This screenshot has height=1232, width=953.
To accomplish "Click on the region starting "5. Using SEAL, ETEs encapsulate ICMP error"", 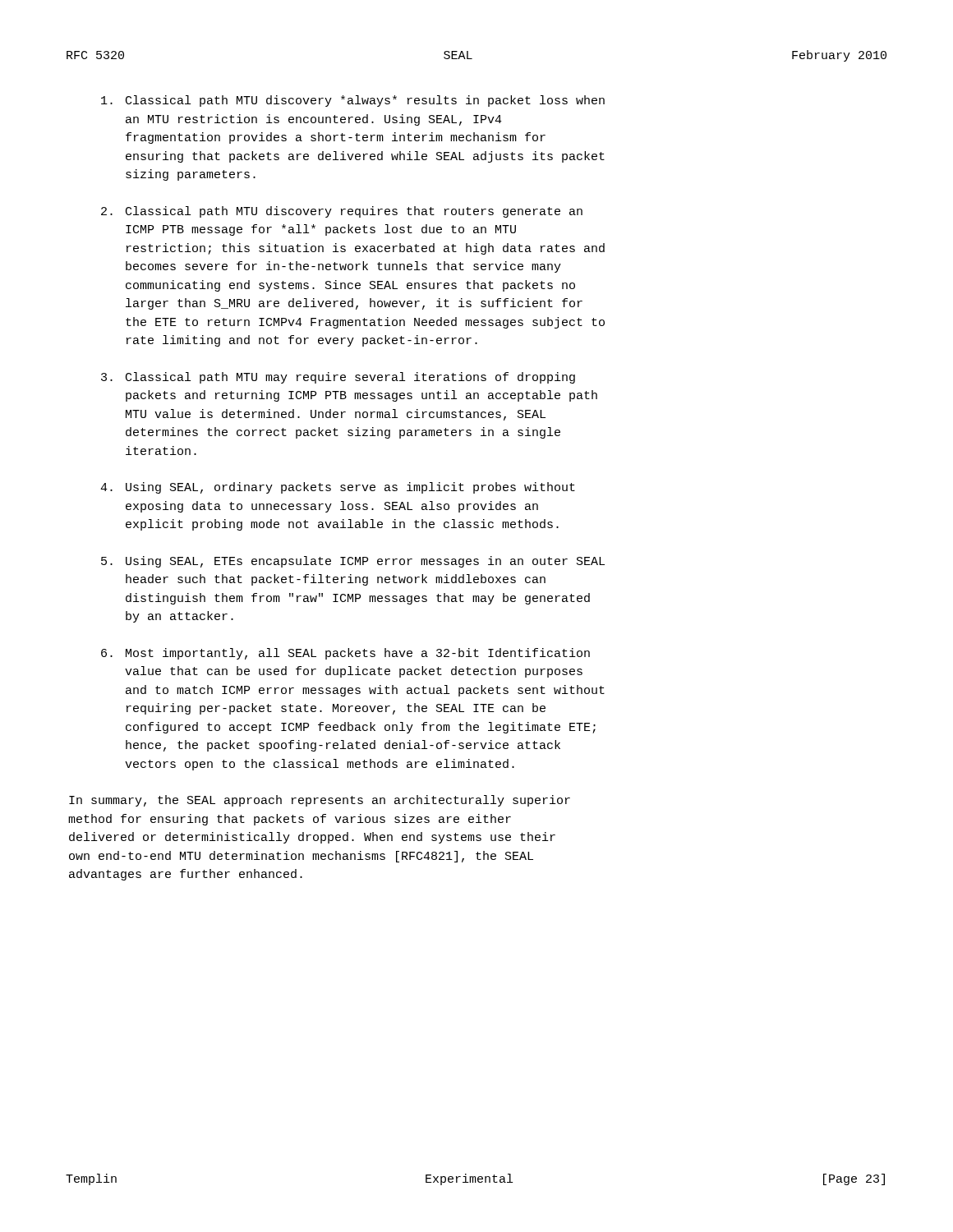I will coord(476,590).
